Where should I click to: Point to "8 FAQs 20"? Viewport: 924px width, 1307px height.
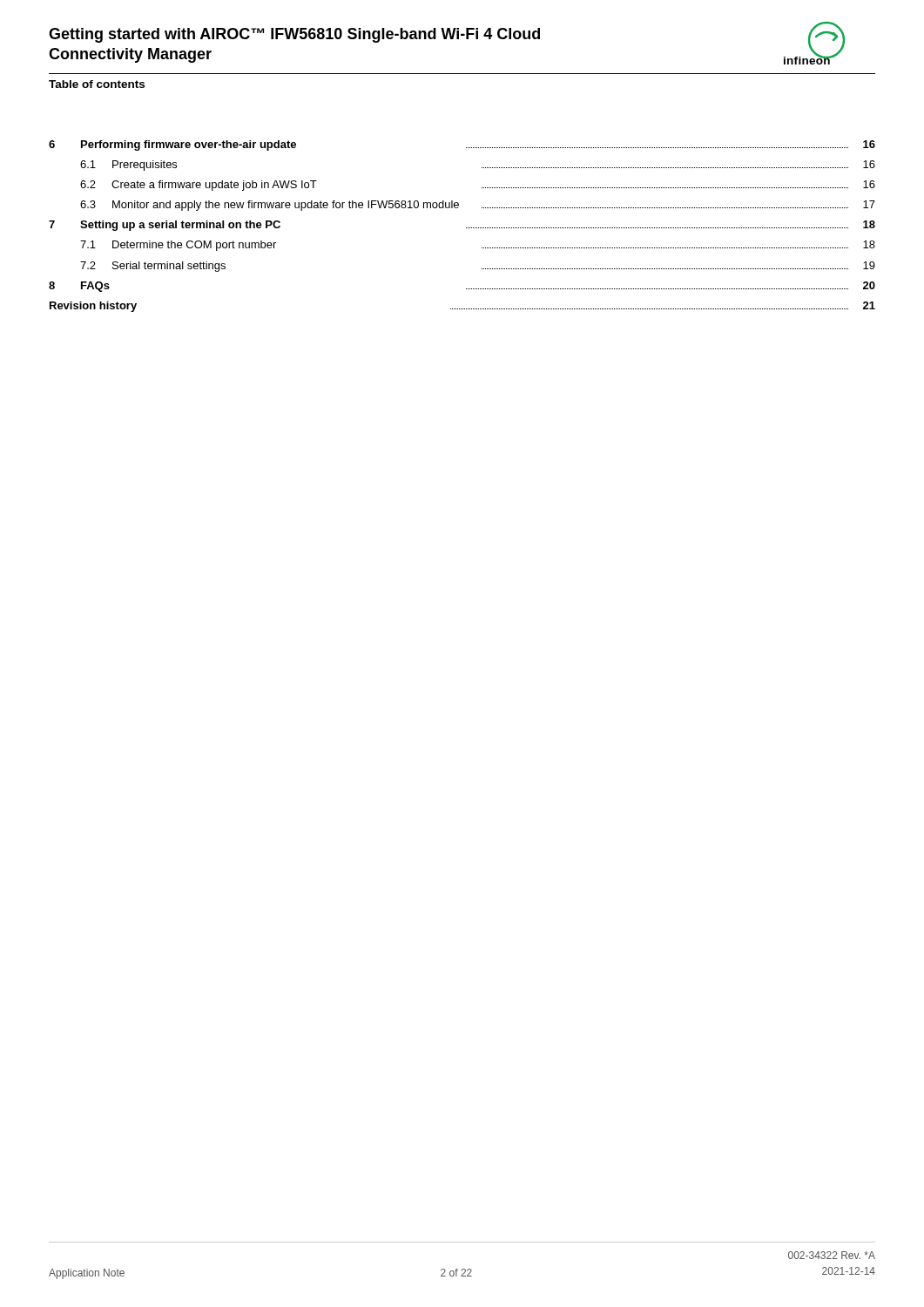coord(462,286)
